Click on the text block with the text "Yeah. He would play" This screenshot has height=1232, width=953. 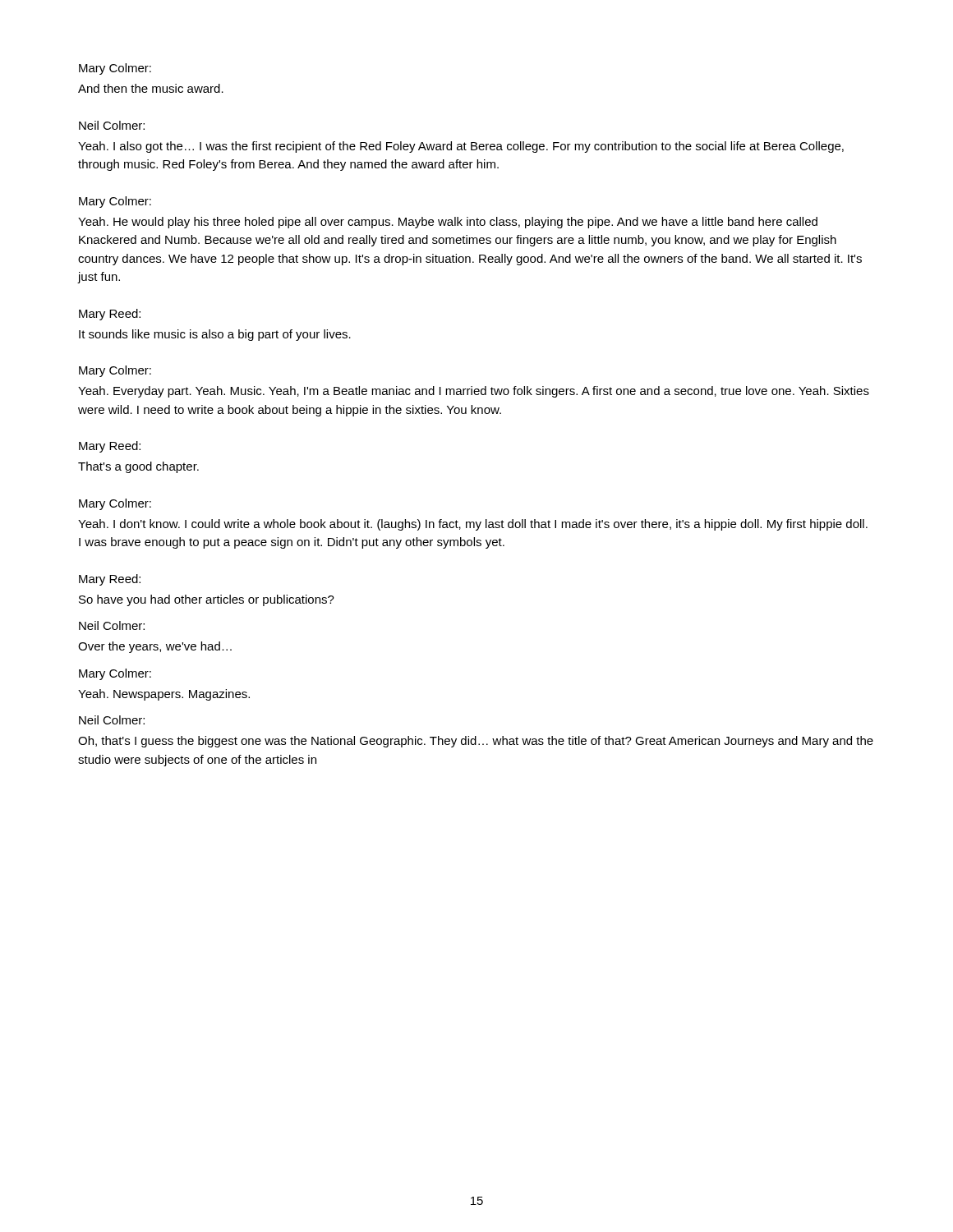(470, 249)
